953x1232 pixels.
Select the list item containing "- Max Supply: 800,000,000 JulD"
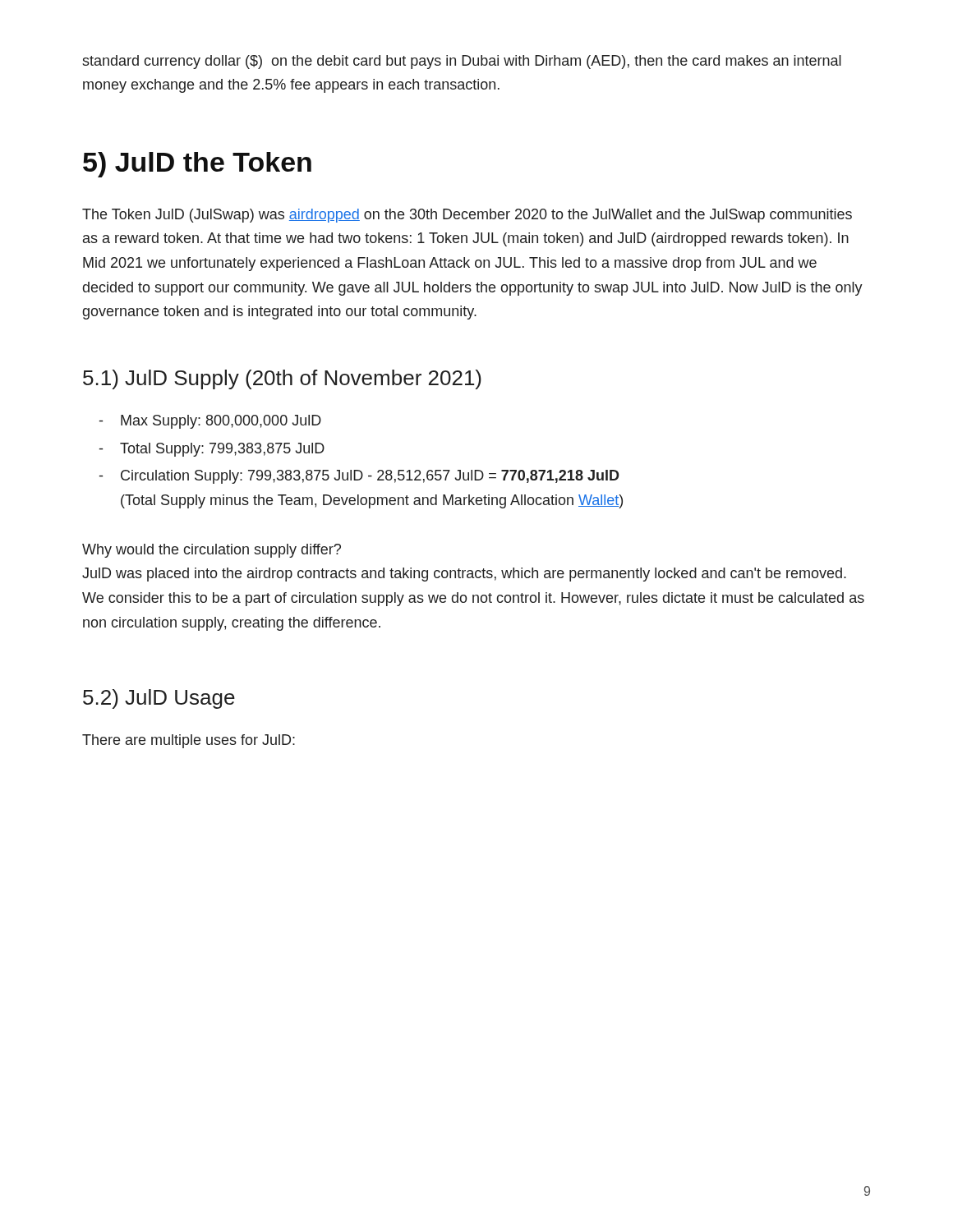pos(210,422)
